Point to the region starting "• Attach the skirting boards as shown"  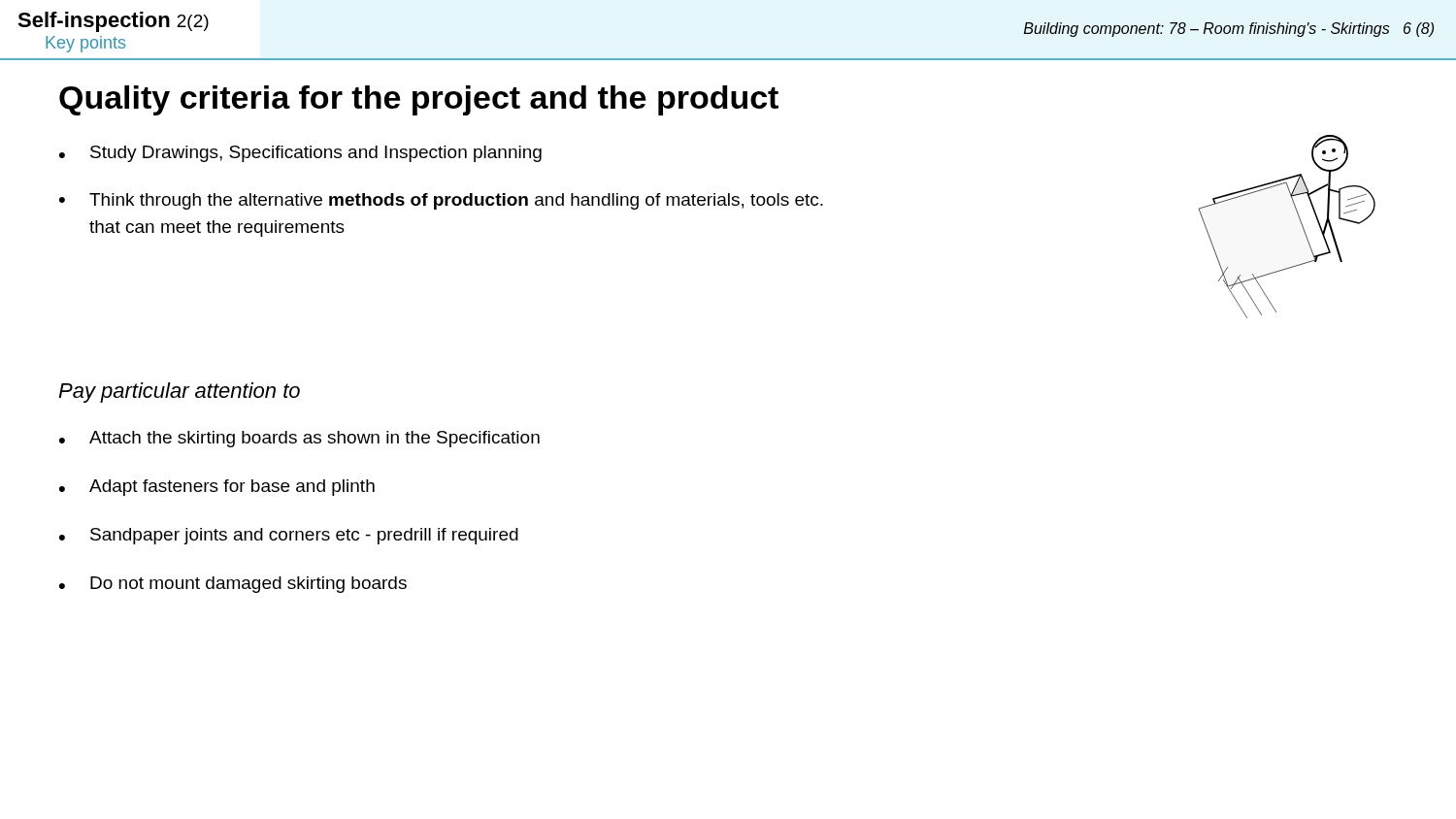coord(299,441)
